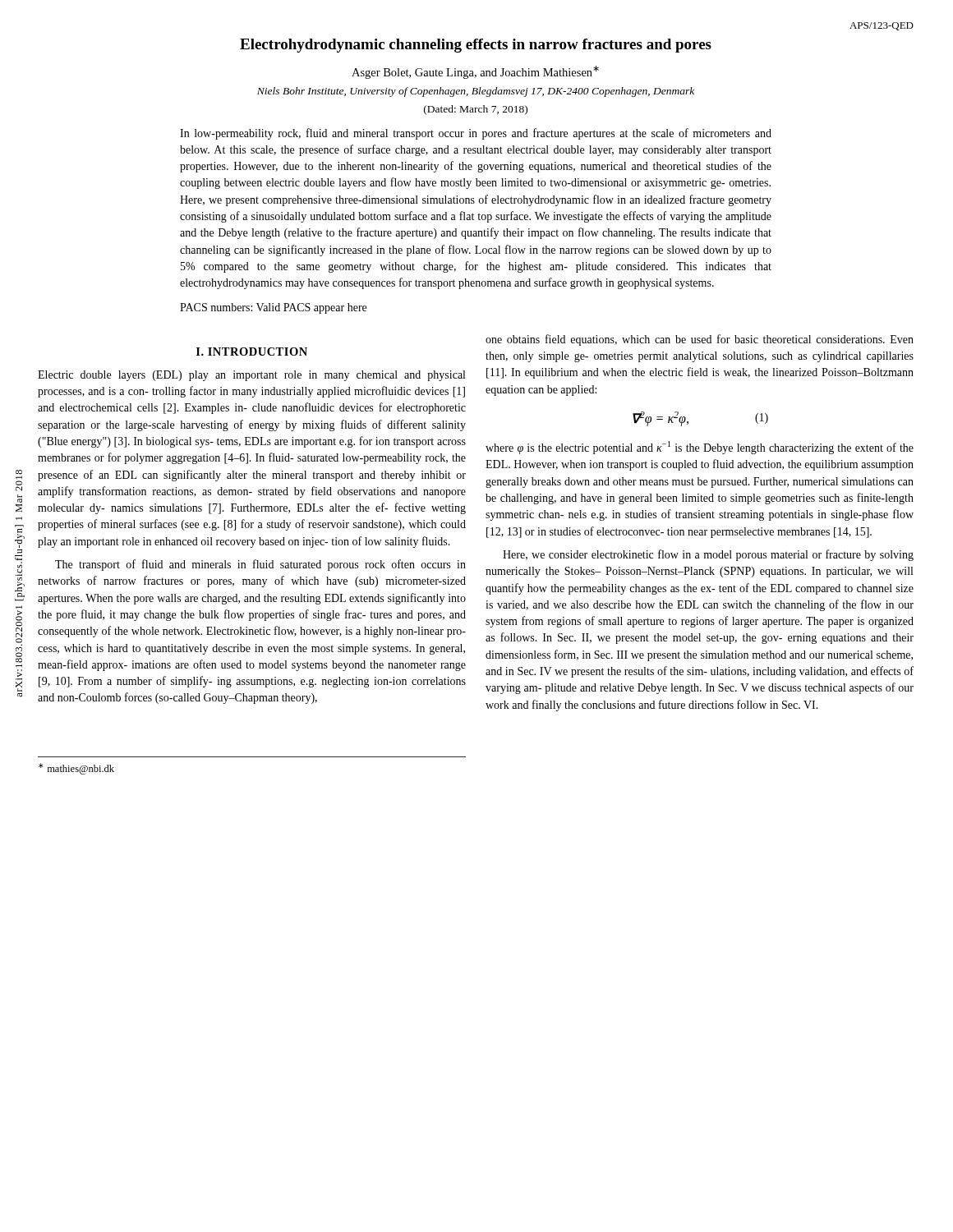Click on the element starting "one obtains field equations, which"
Screen dimensions: 1232x953
point(700,365)
